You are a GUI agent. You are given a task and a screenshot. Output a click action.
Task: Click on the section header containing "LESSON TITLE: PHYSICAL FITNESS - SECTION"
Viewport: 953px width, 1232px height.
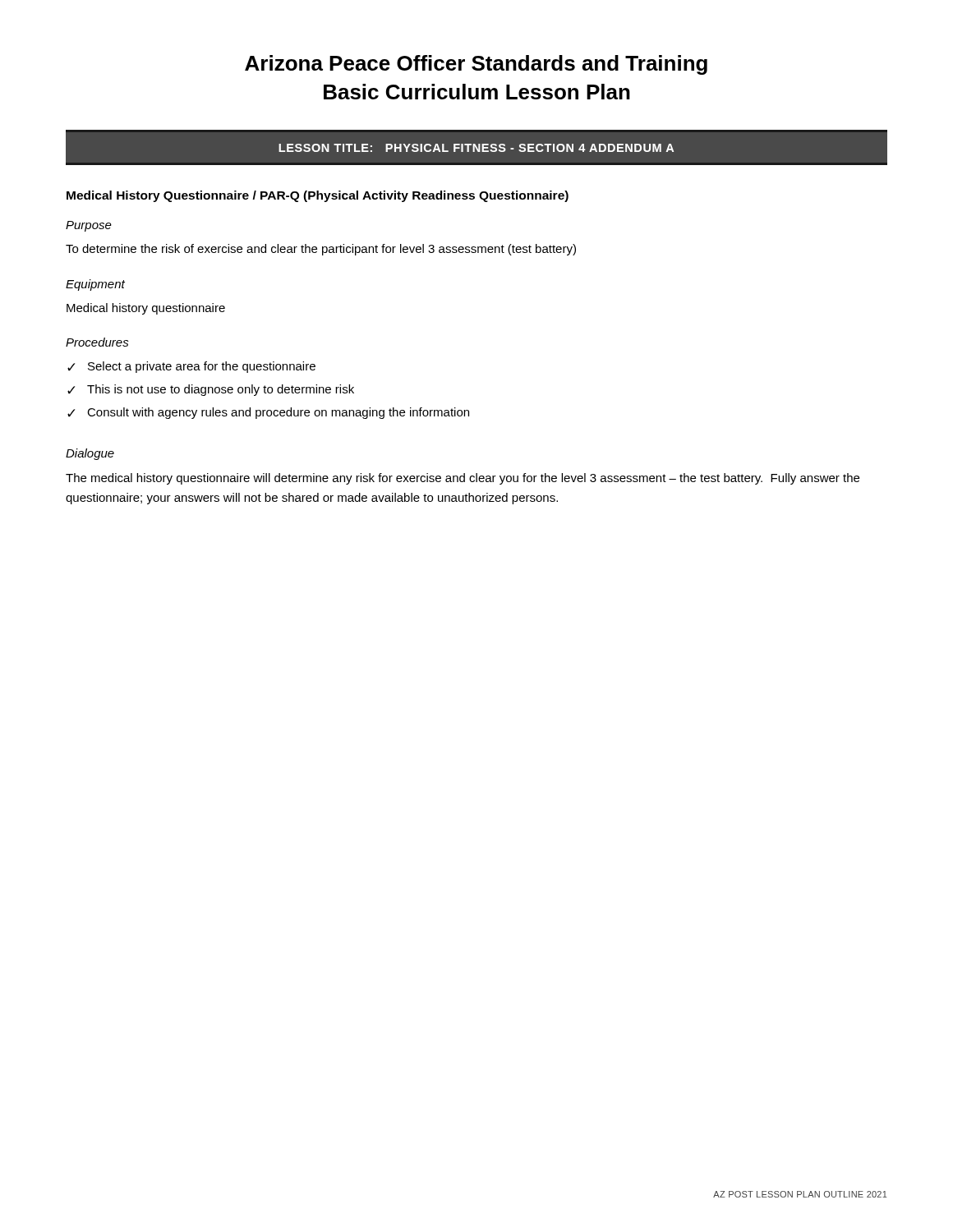pos(476,148)
